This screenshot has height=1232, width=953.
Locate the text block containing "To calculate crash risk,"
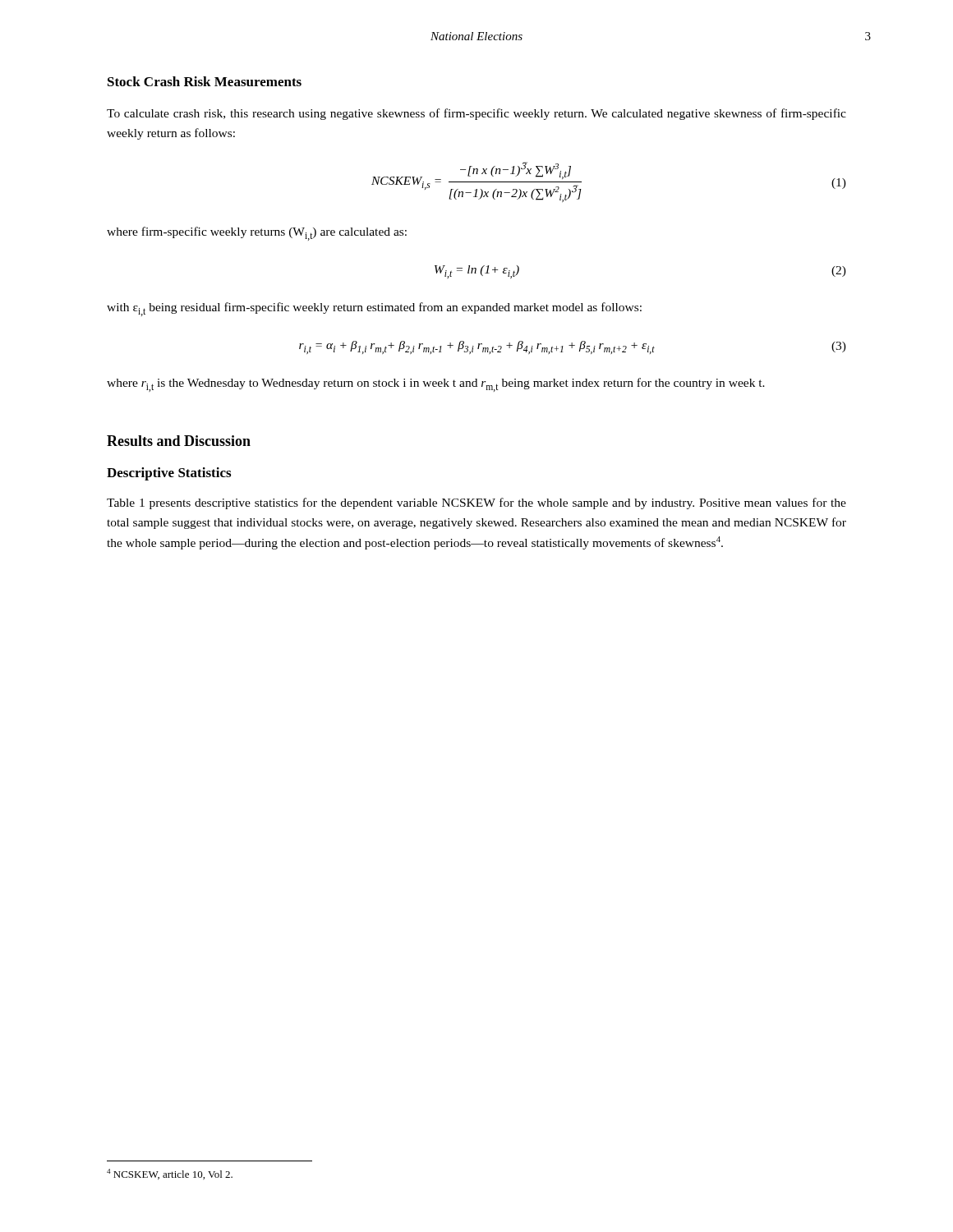pyautogui.click(x=476, y=123)
